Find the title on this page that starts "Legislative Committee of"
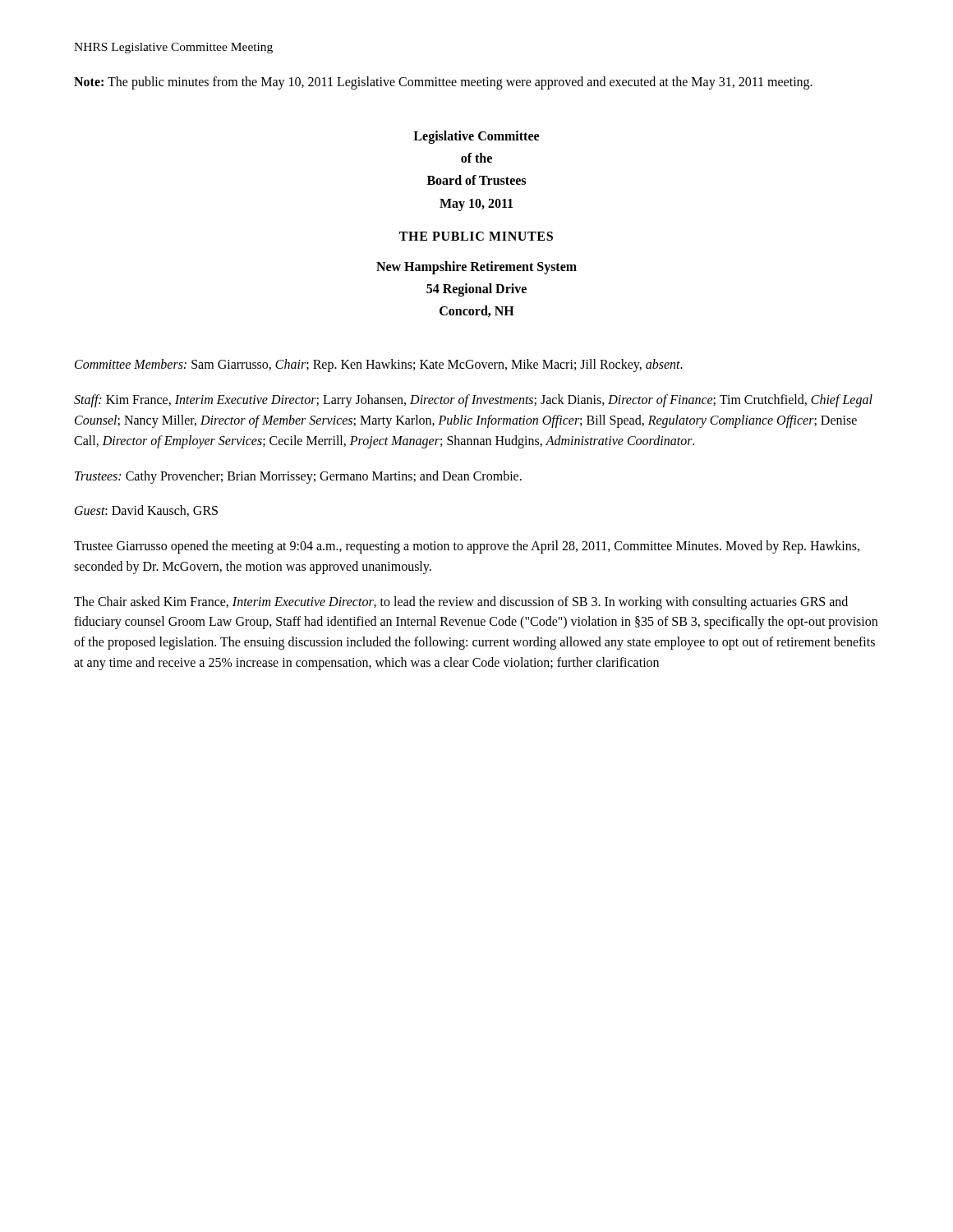Image resolution: width=953 pixels, height=1232 pixels. 476,169
